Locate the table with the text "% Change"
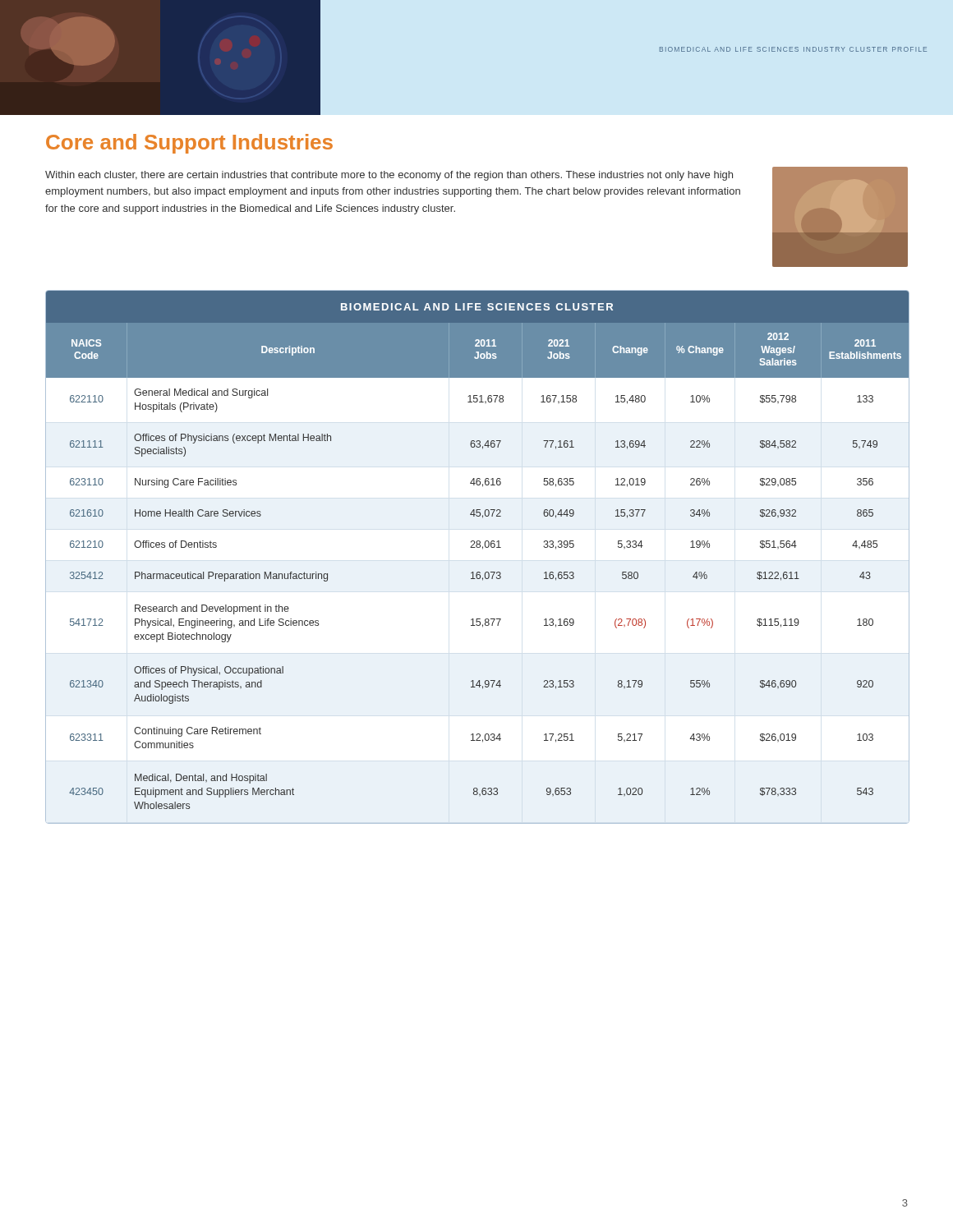 477,557
